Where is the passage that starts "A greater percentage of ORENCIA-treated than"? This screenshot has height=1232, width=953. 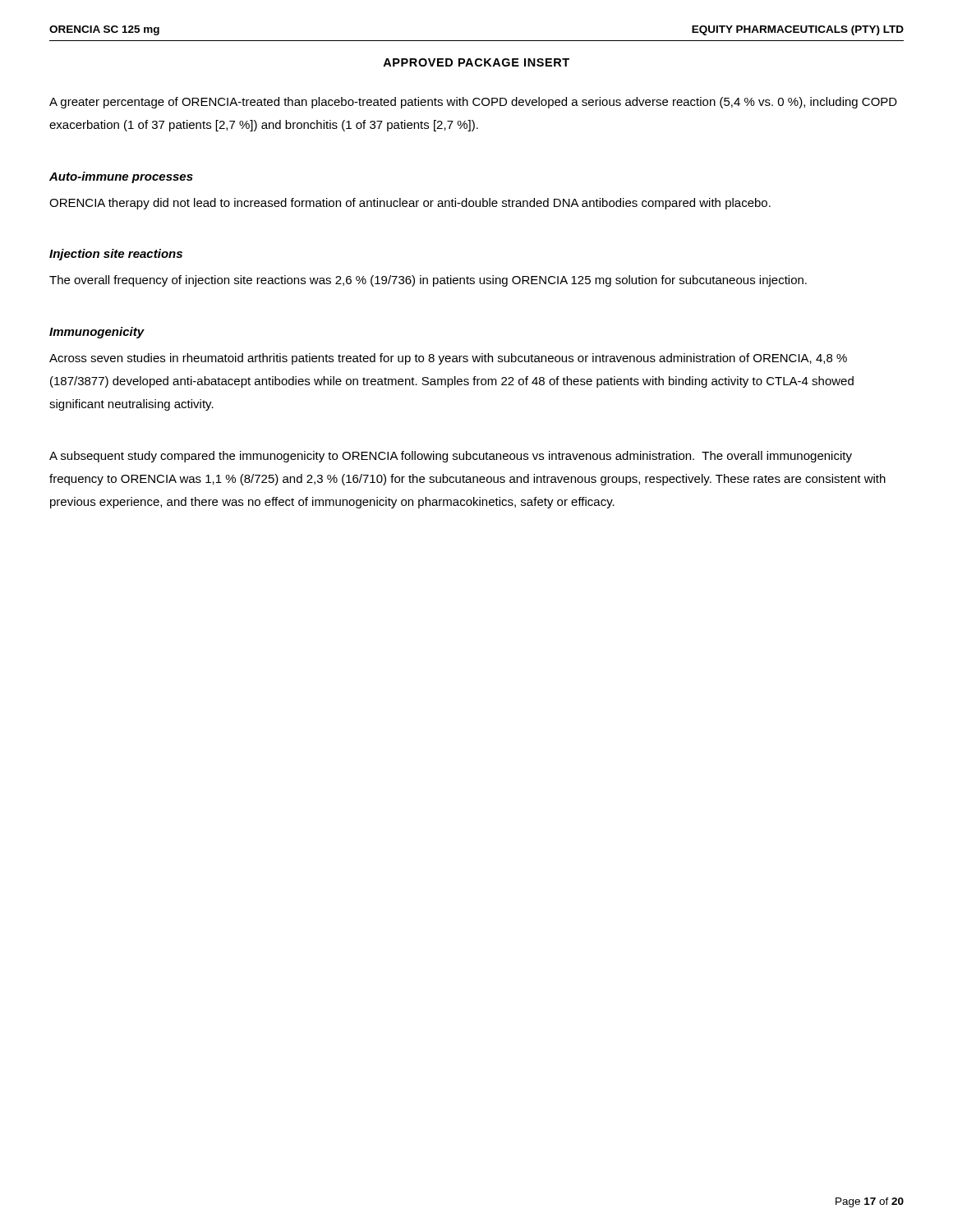(x=473, y=113)
